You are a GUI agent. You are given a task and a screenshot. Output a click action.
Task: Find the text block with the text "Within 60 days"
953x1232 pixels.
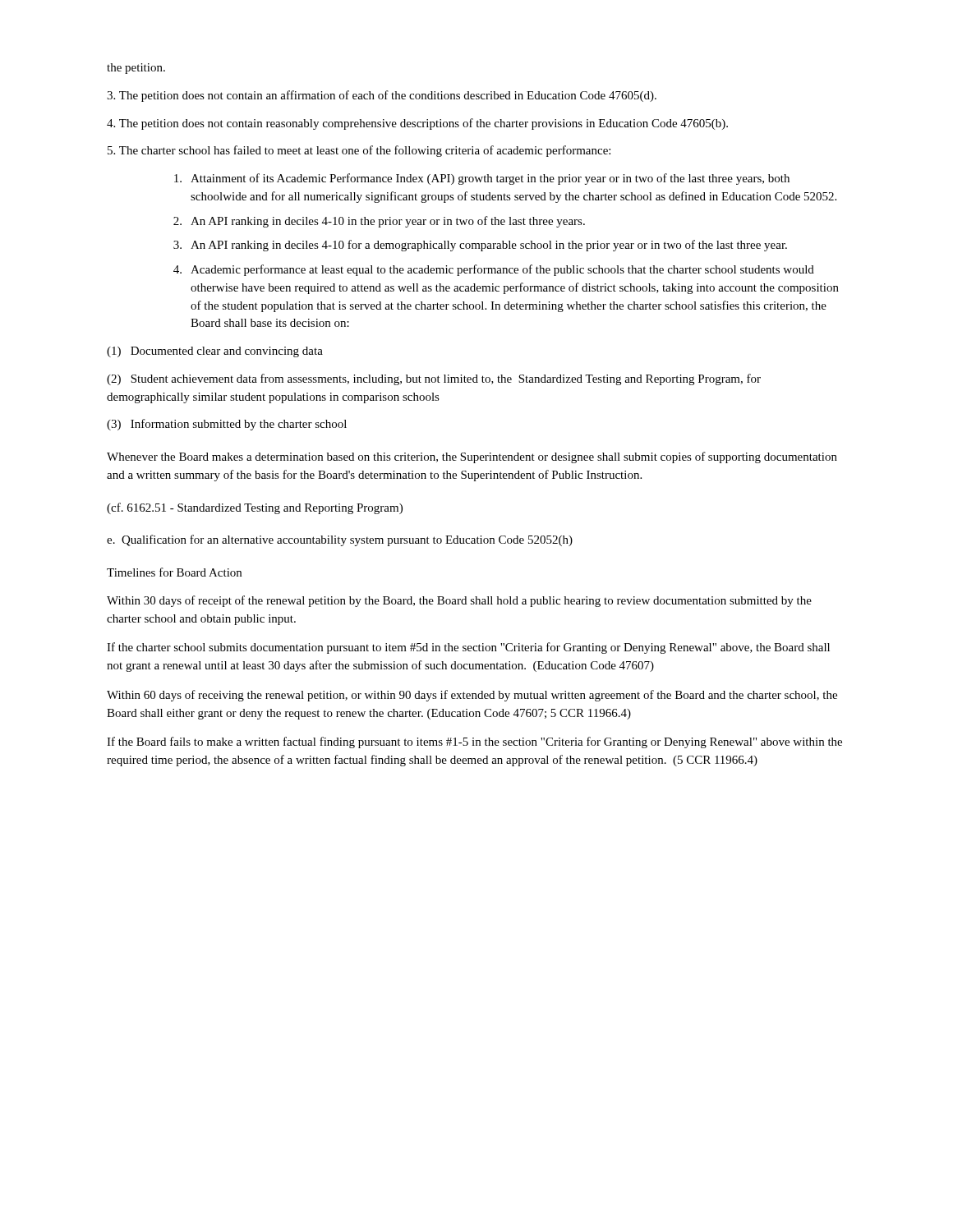[472, 704]
